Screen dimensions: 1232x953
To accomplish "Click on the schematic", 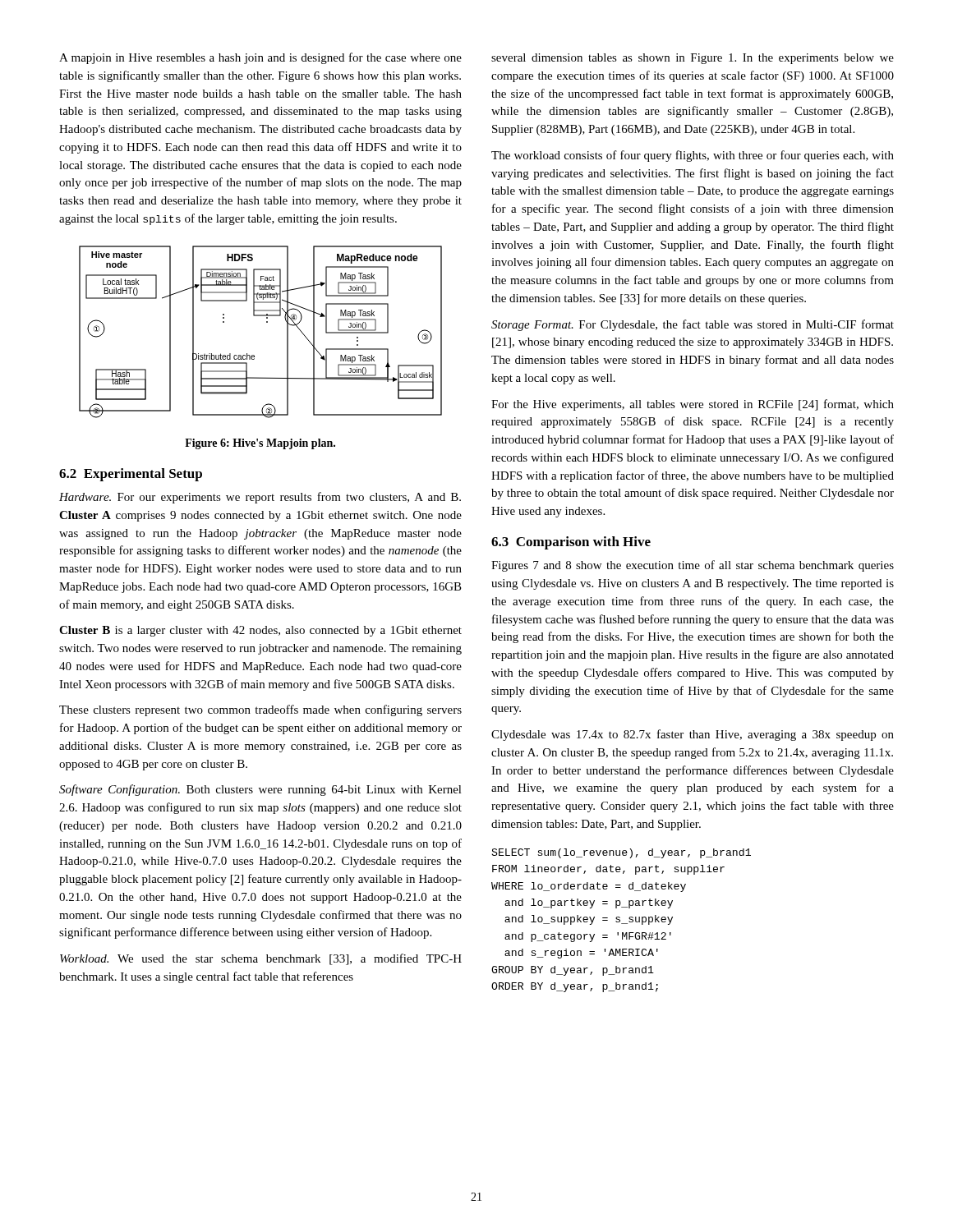I will point(260,335).
